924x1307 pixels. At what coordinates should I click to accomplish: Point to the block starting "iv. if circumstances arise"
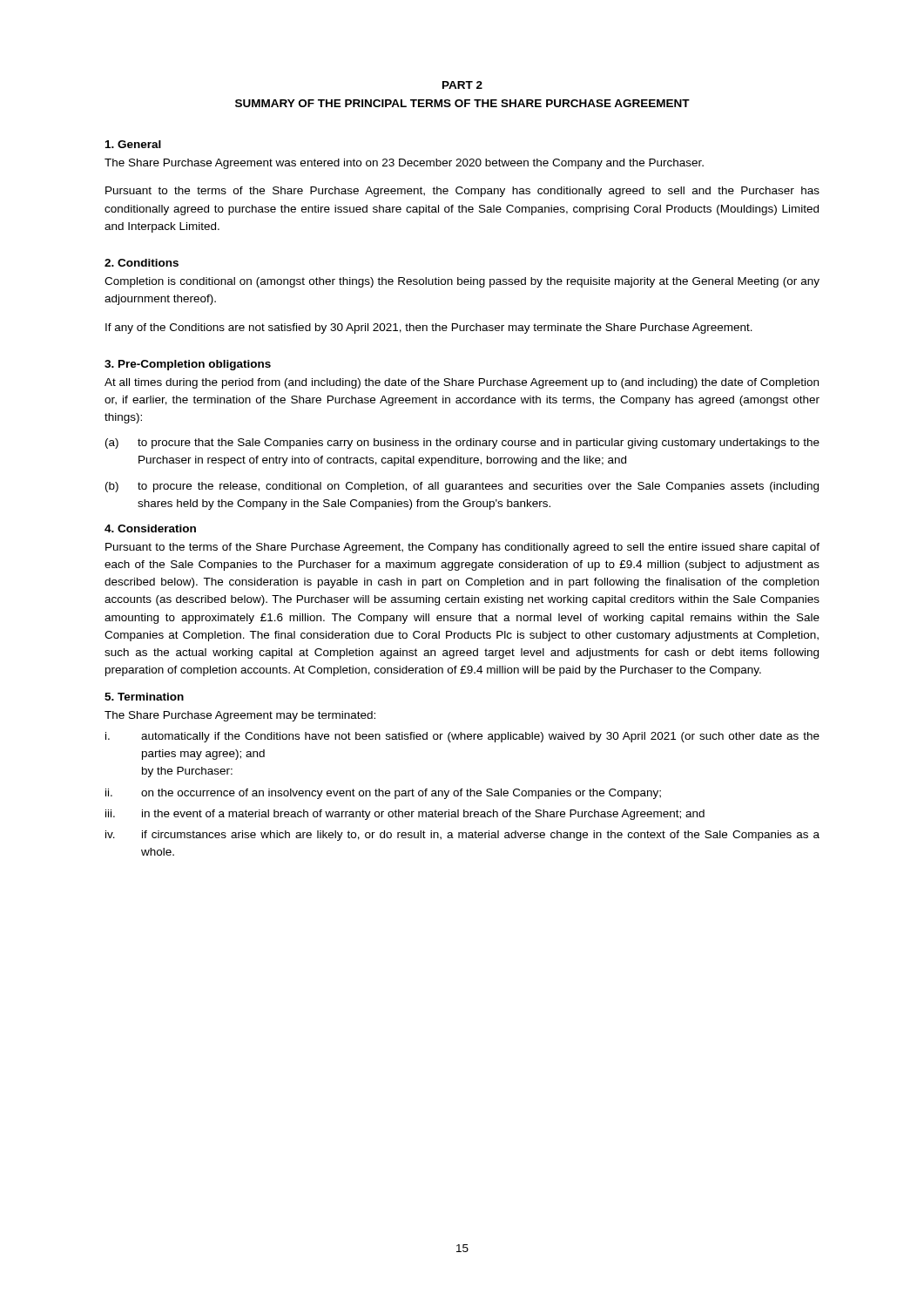click(462, 844)
